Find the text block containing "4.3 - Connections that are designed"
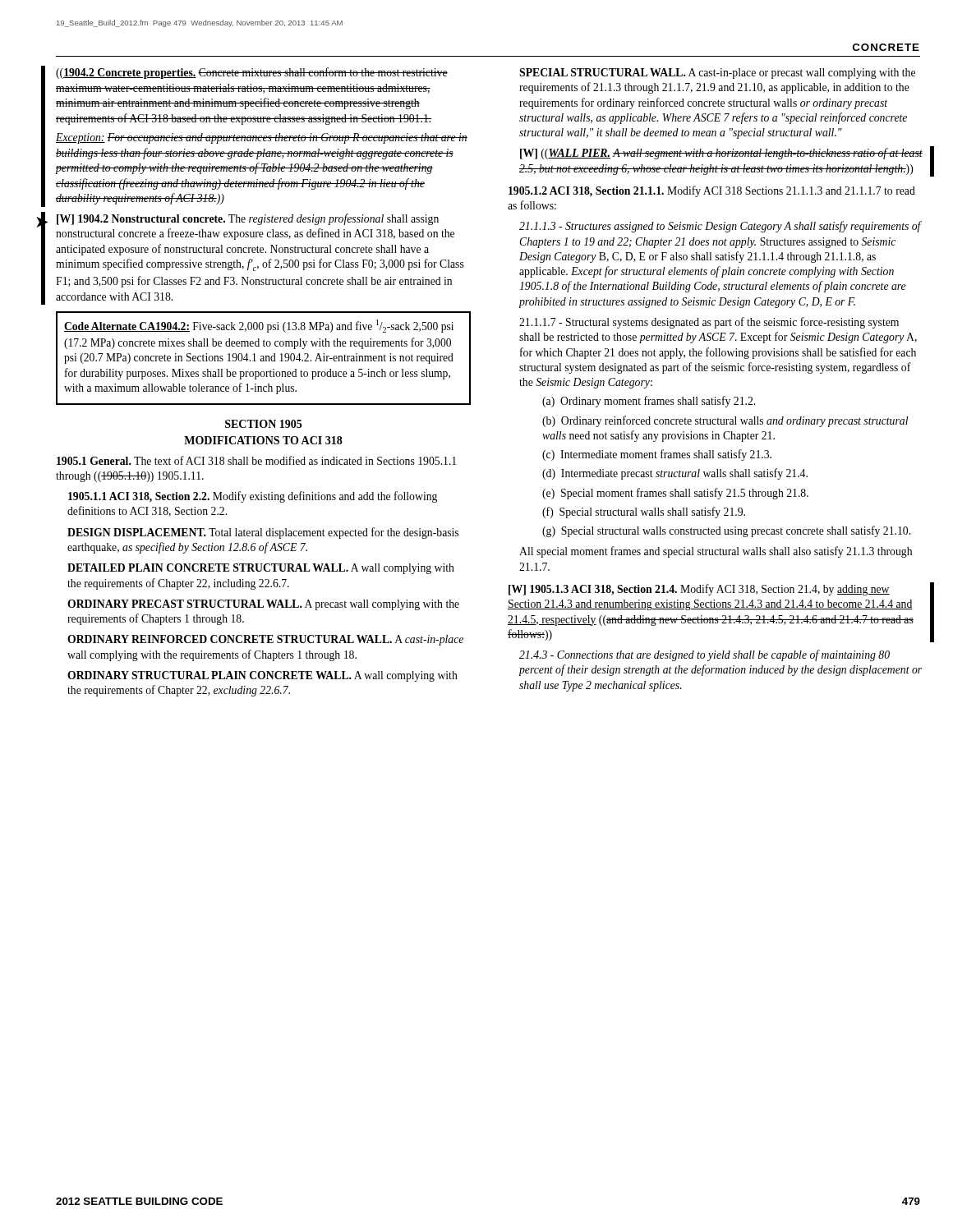Image resolution: width=976 pixels, height=1232 pixels. tap(721, 670)
